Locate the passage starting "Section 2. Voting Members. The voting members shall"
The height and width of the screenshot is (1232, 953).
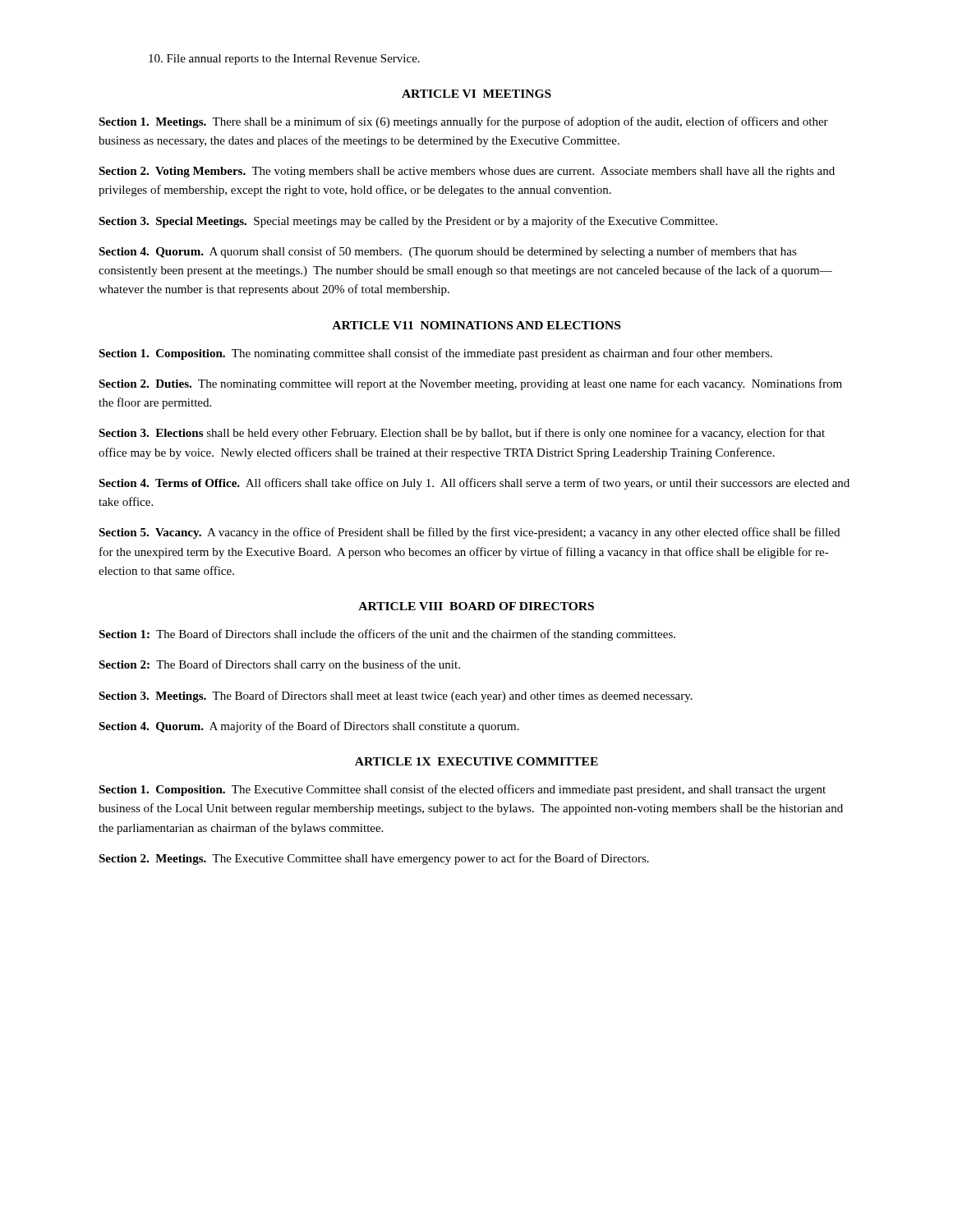467,180
